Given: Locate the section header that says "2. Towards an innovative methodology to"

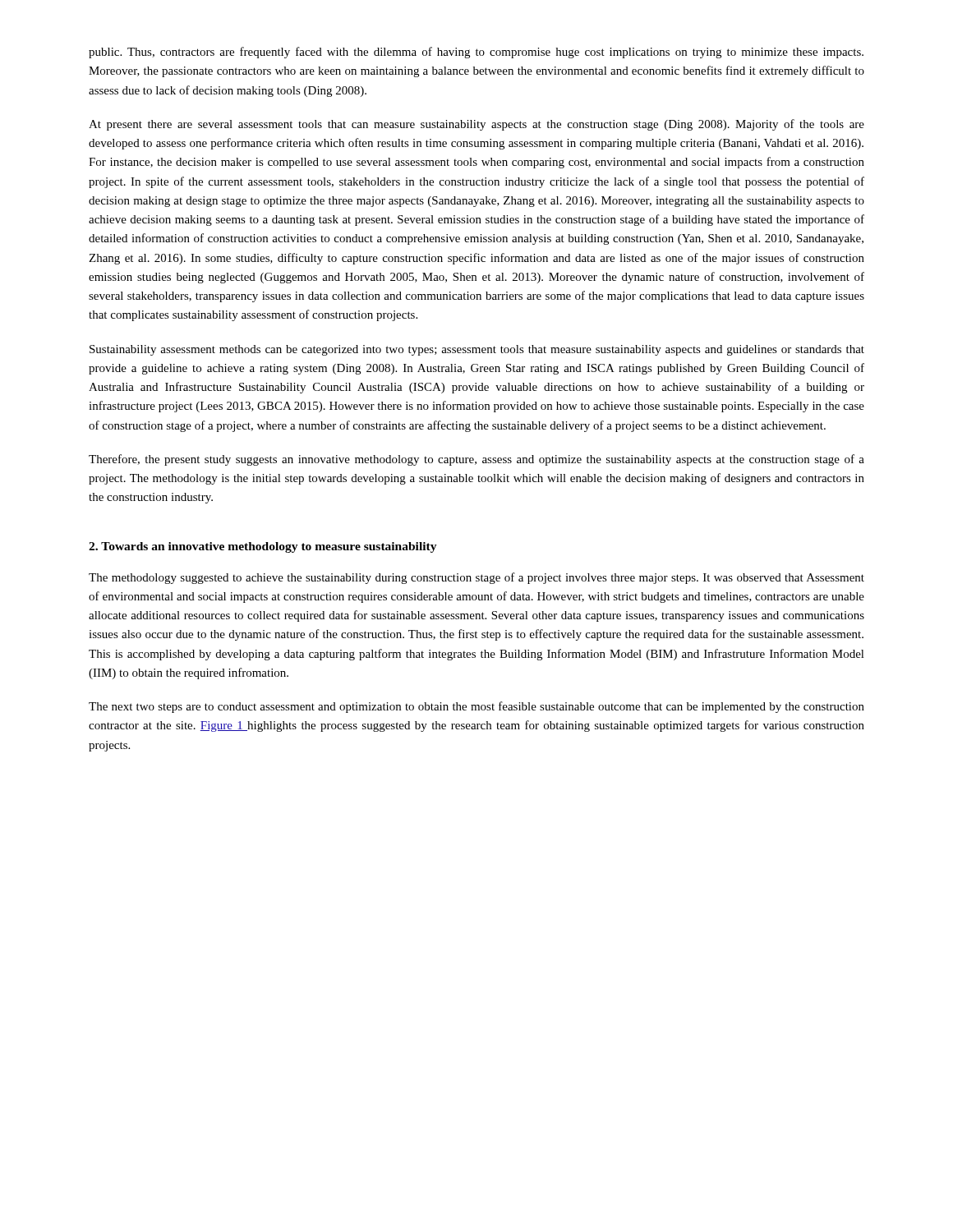Looking at the screenshot, I should pos(263,545).
